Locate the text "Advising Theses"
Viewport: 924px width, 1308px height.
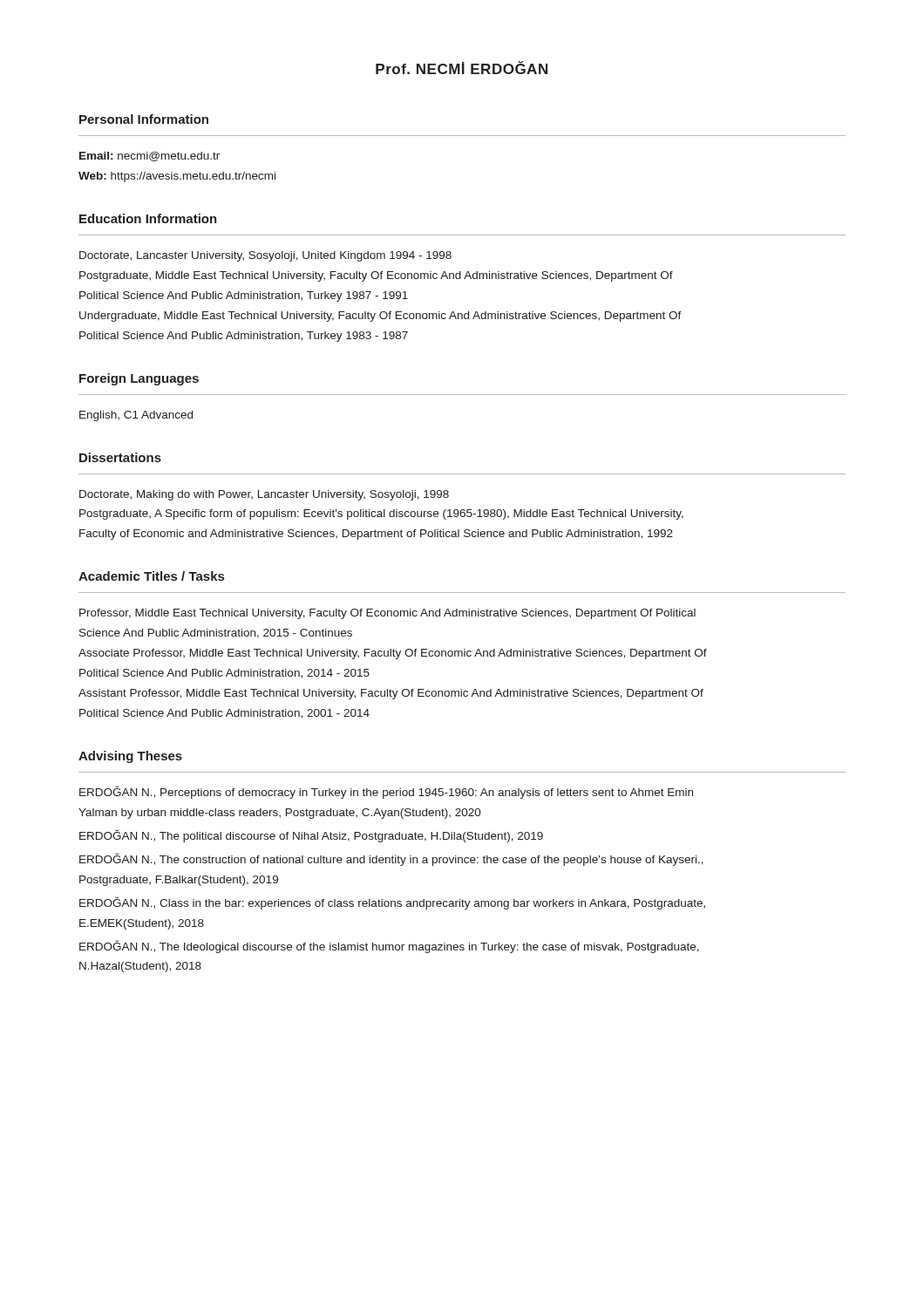(130, 756)
